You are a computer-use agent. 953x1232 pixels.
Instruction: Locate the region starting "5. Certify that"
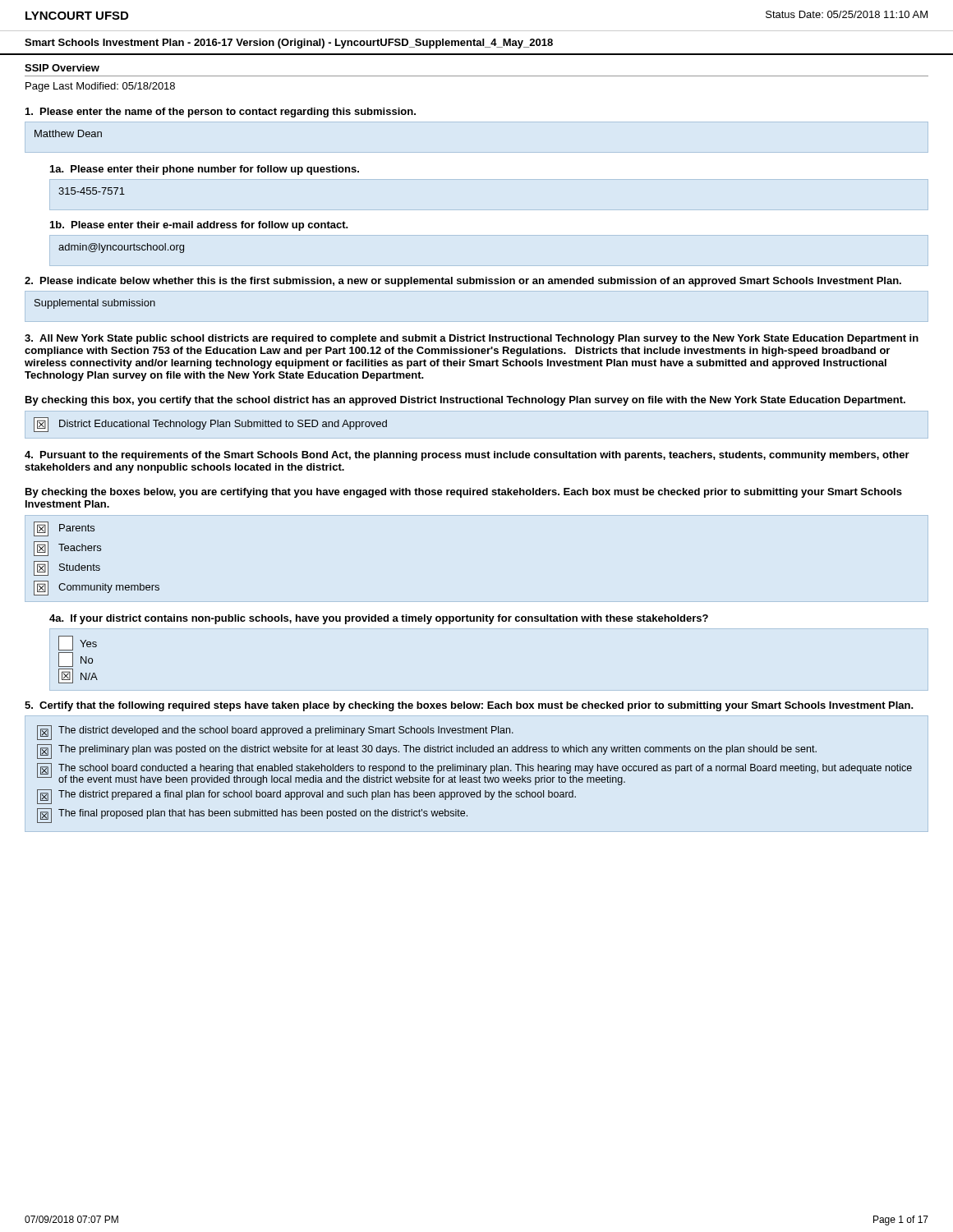[476, 765]
